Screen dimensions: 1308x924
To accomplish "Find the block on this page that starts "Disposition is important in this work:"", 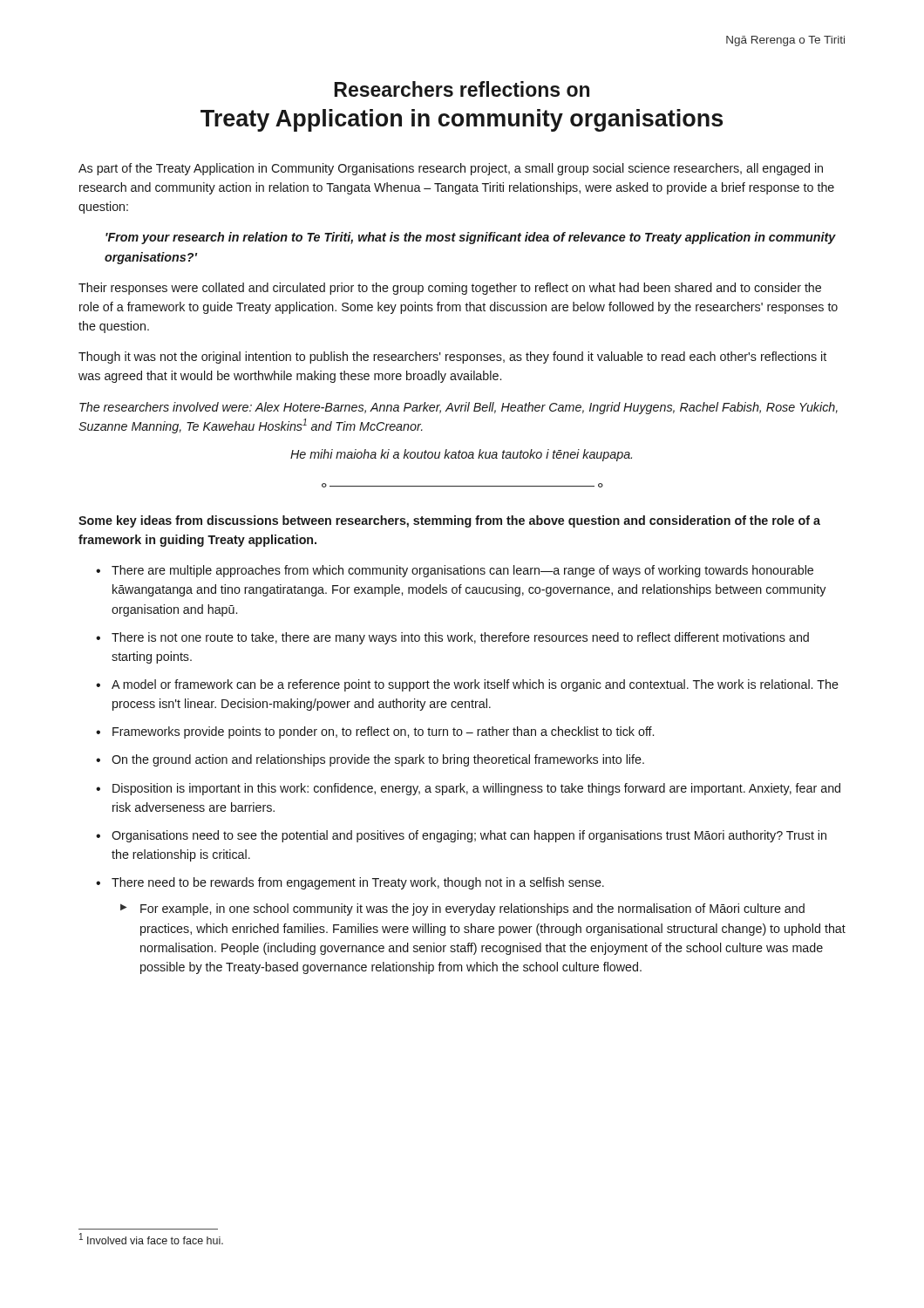I will (x=476, y=798).
